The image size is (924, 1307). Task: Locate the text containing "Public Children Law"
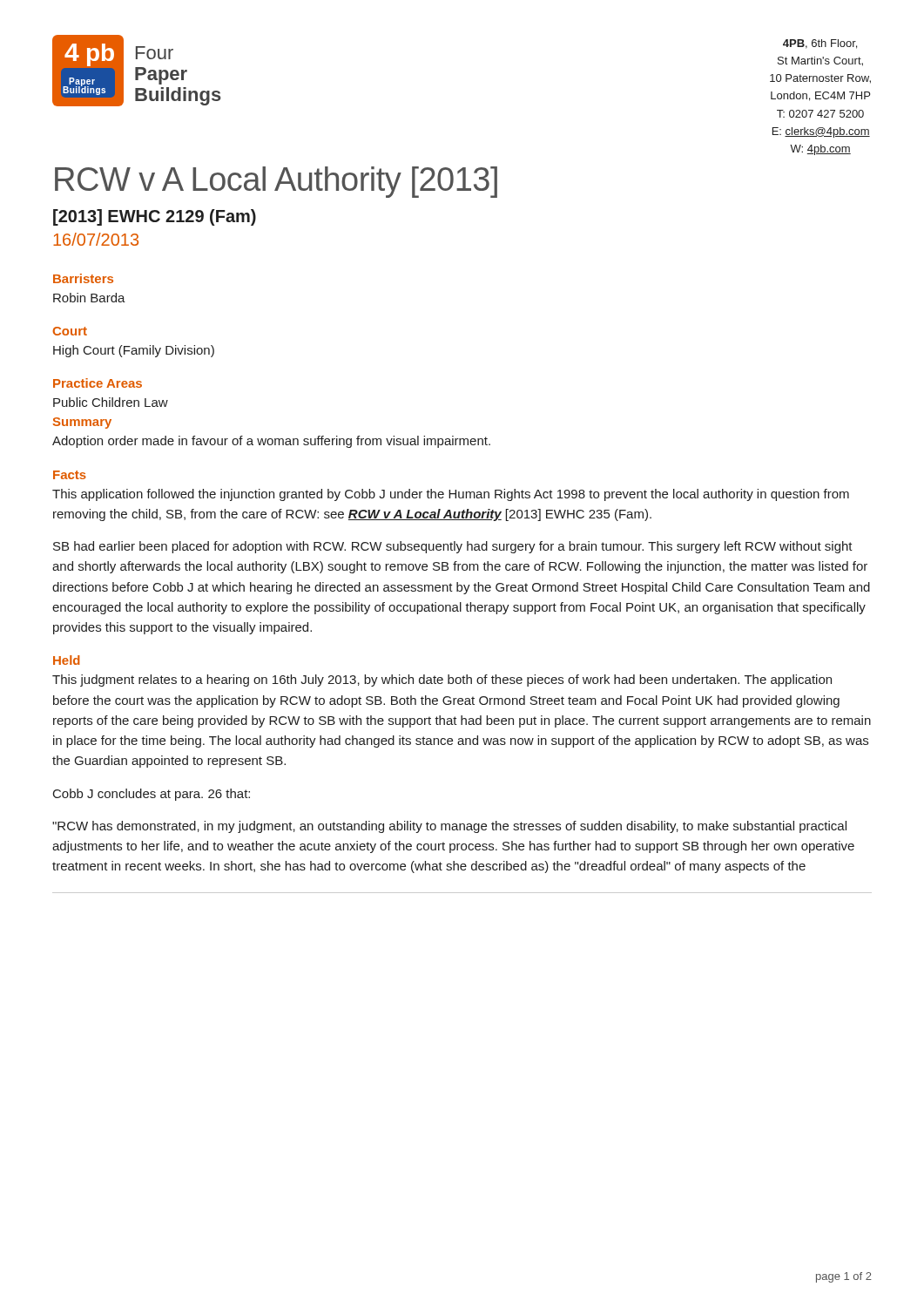(111, 402)
